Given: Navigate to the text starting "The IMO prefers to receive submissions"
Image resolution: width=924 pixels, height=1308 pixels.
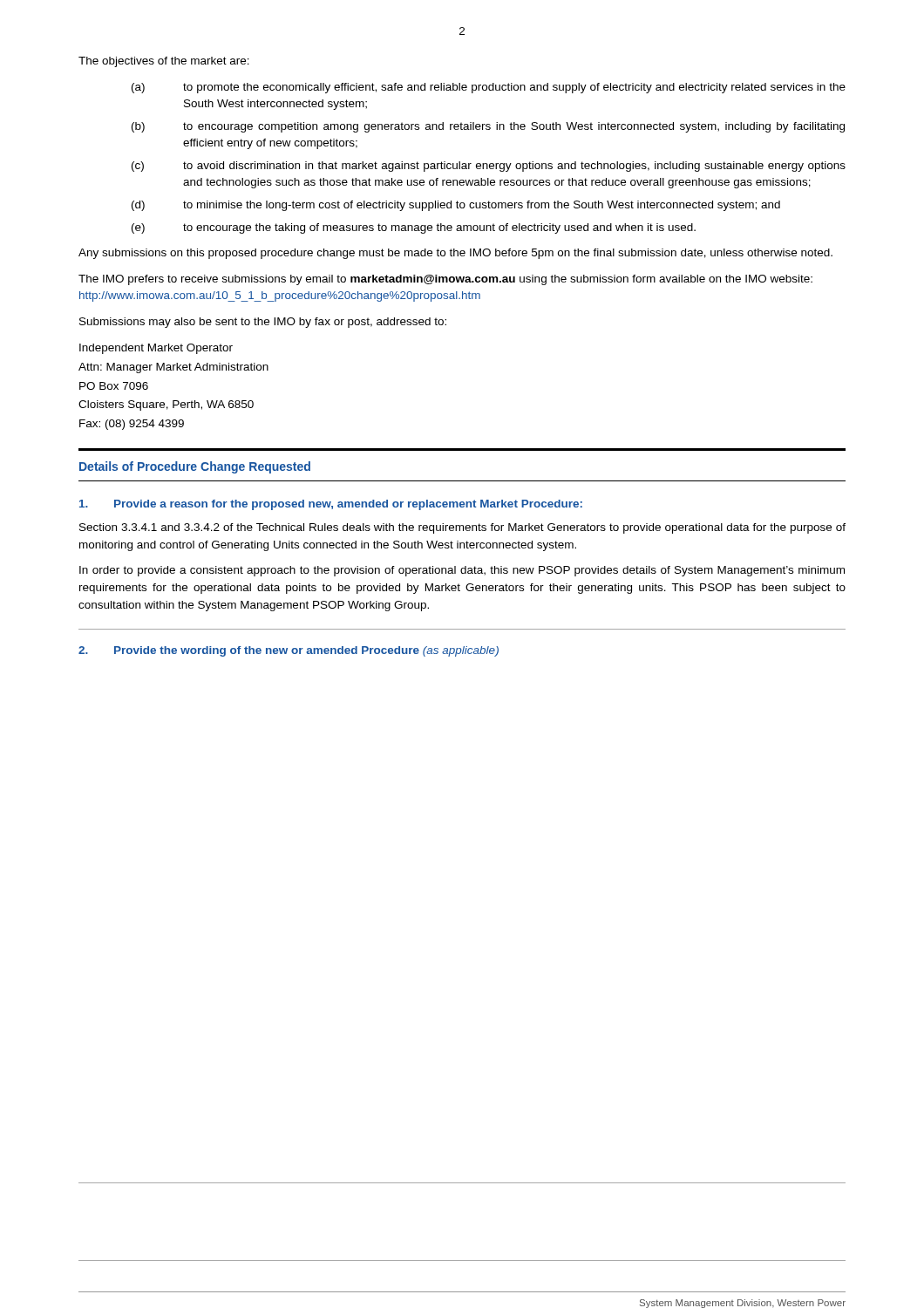Looking at the screenshot, I should [x=462, y=287].
